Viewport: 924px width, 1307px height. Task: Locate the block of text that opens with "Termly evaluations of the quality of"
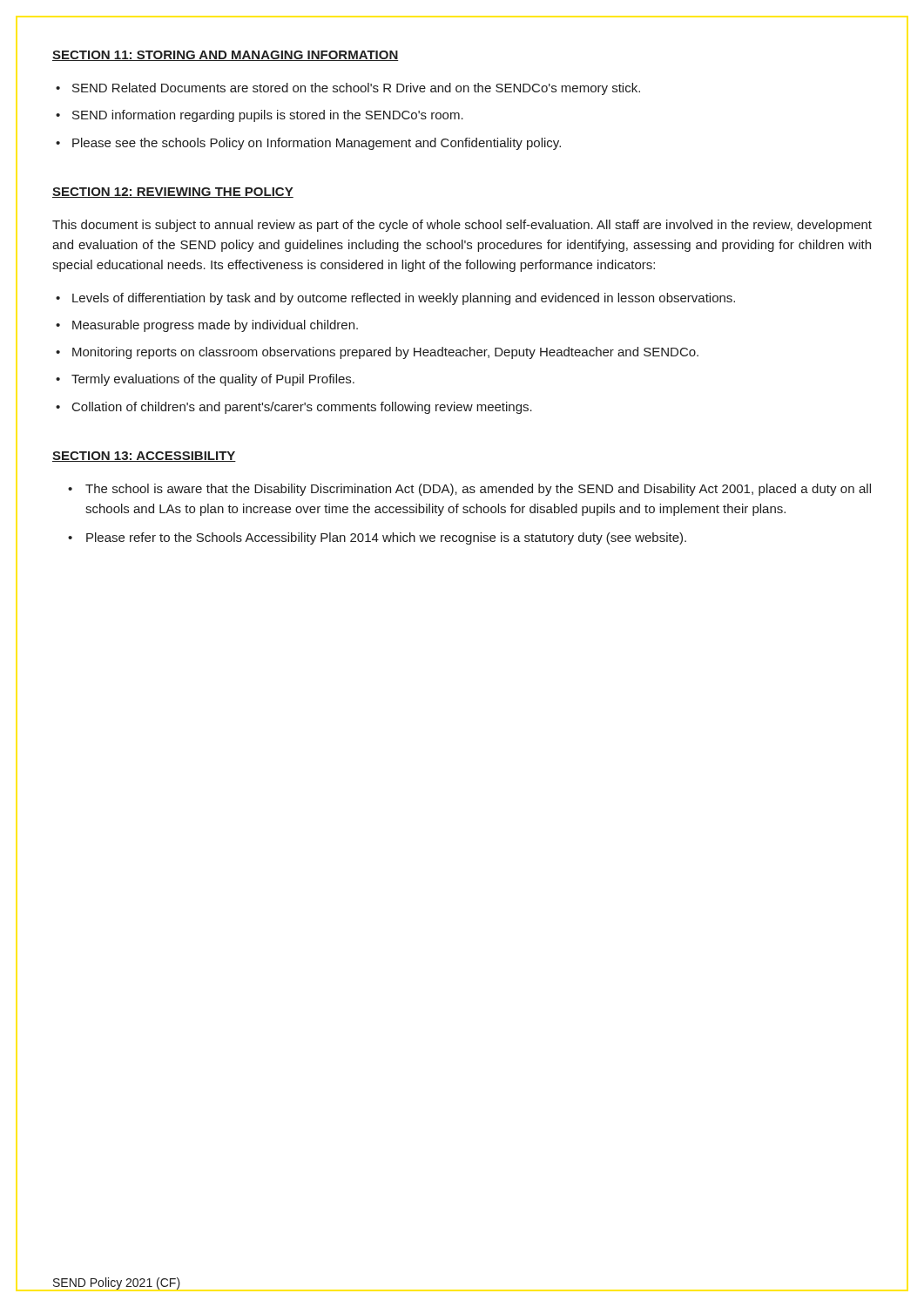tap(213, 379)
